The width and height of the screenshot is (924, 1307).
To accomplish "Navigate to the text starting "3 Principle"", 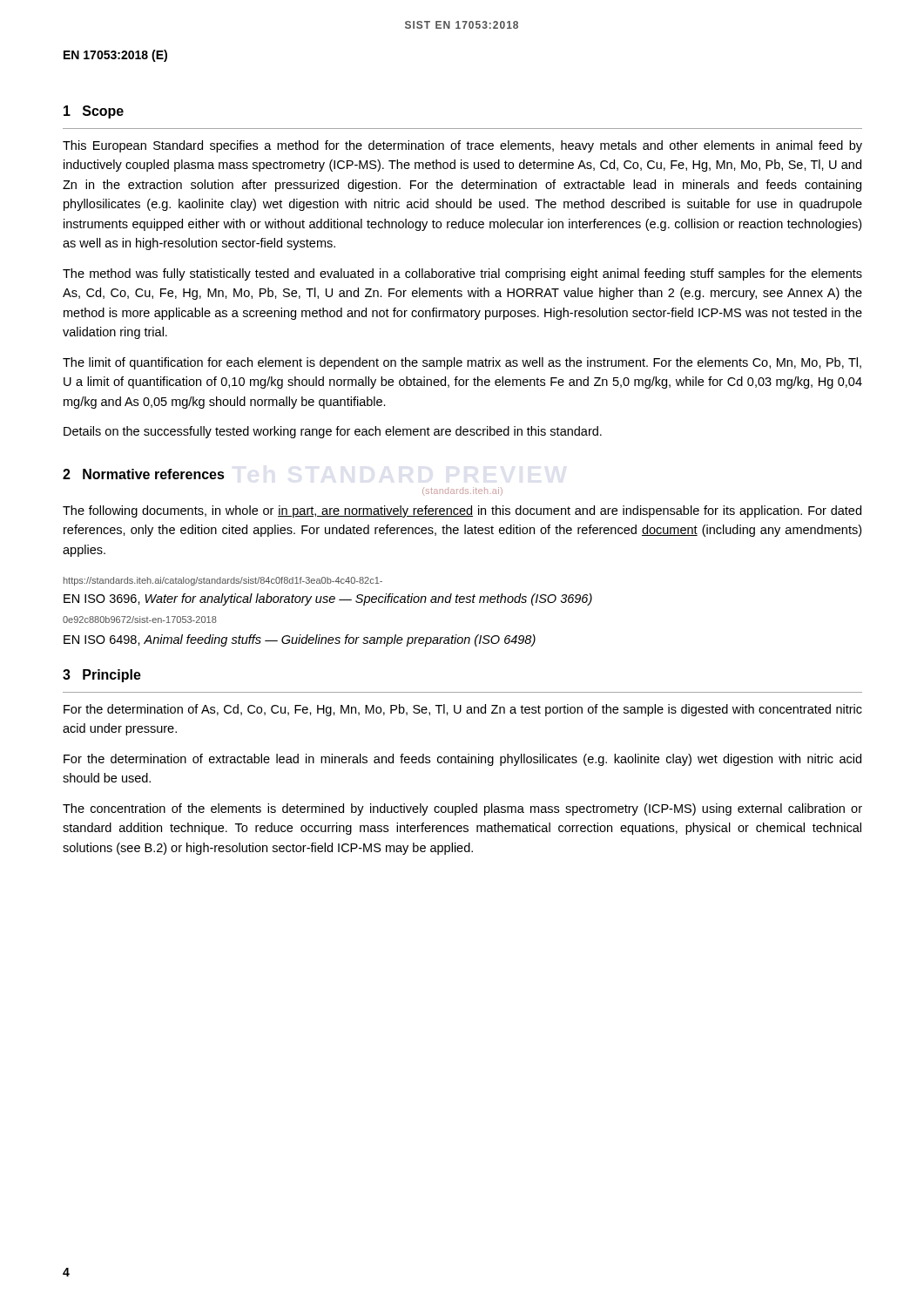I will 102,675.
